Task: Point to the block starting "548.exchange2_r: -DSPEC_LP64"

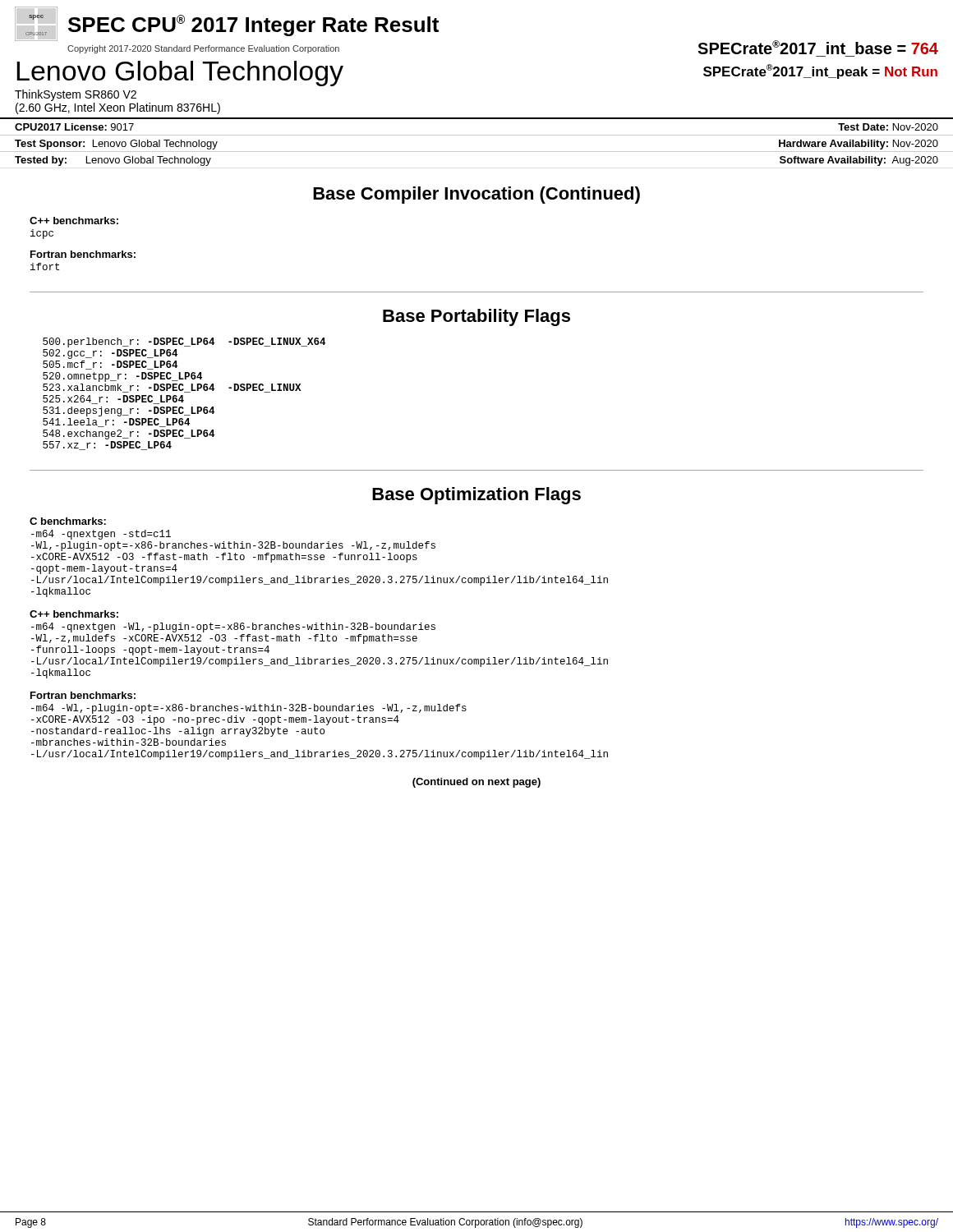Action: tap(126, 434)
